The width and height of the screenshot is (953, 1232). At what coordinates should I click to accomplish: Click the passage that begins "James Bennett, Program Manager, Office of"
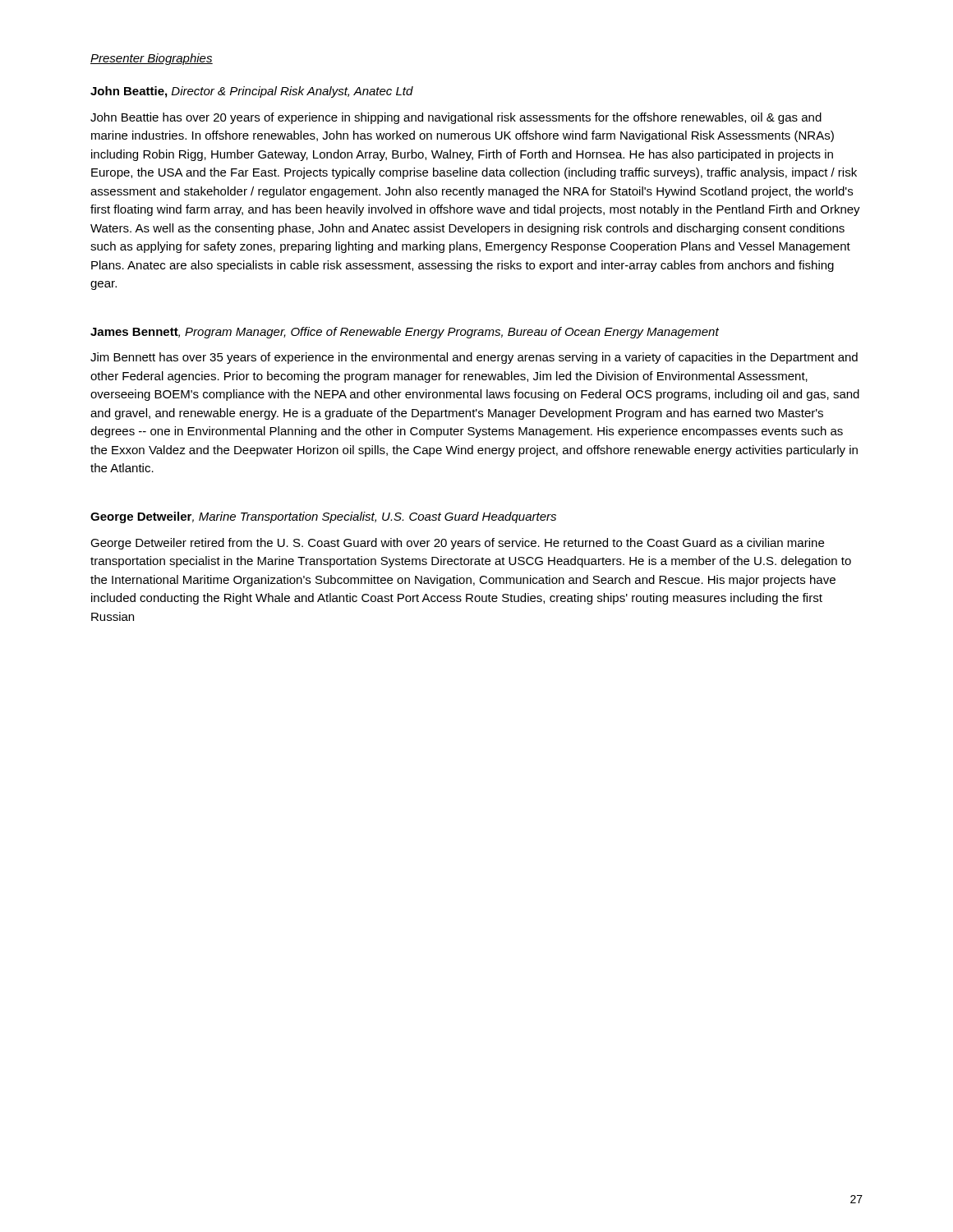[x=404, y=331]
